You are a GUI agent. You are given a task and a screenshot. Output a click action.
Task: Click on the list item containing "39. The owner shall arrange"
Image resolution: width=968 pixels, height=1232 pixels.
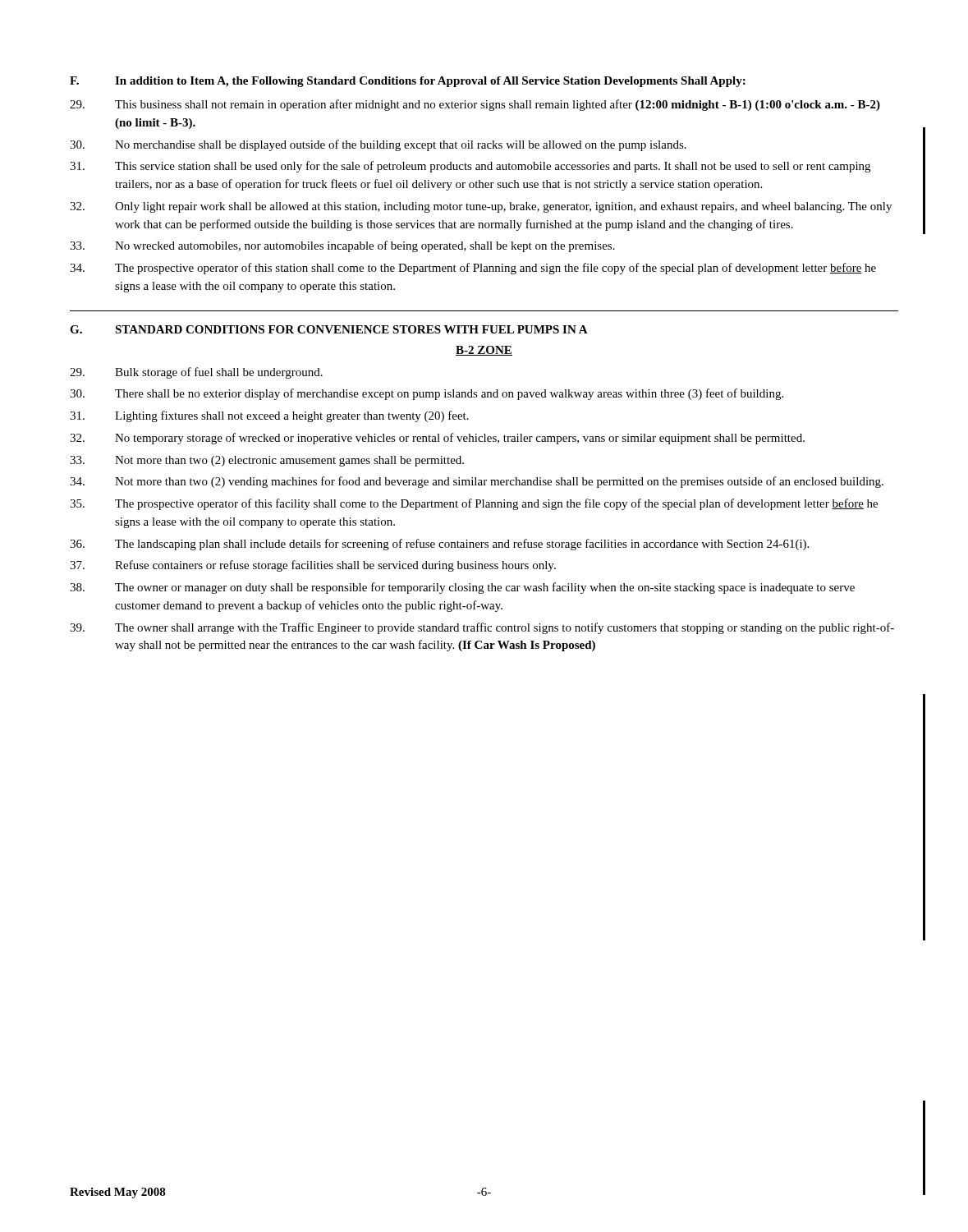[x=484, y=637]
